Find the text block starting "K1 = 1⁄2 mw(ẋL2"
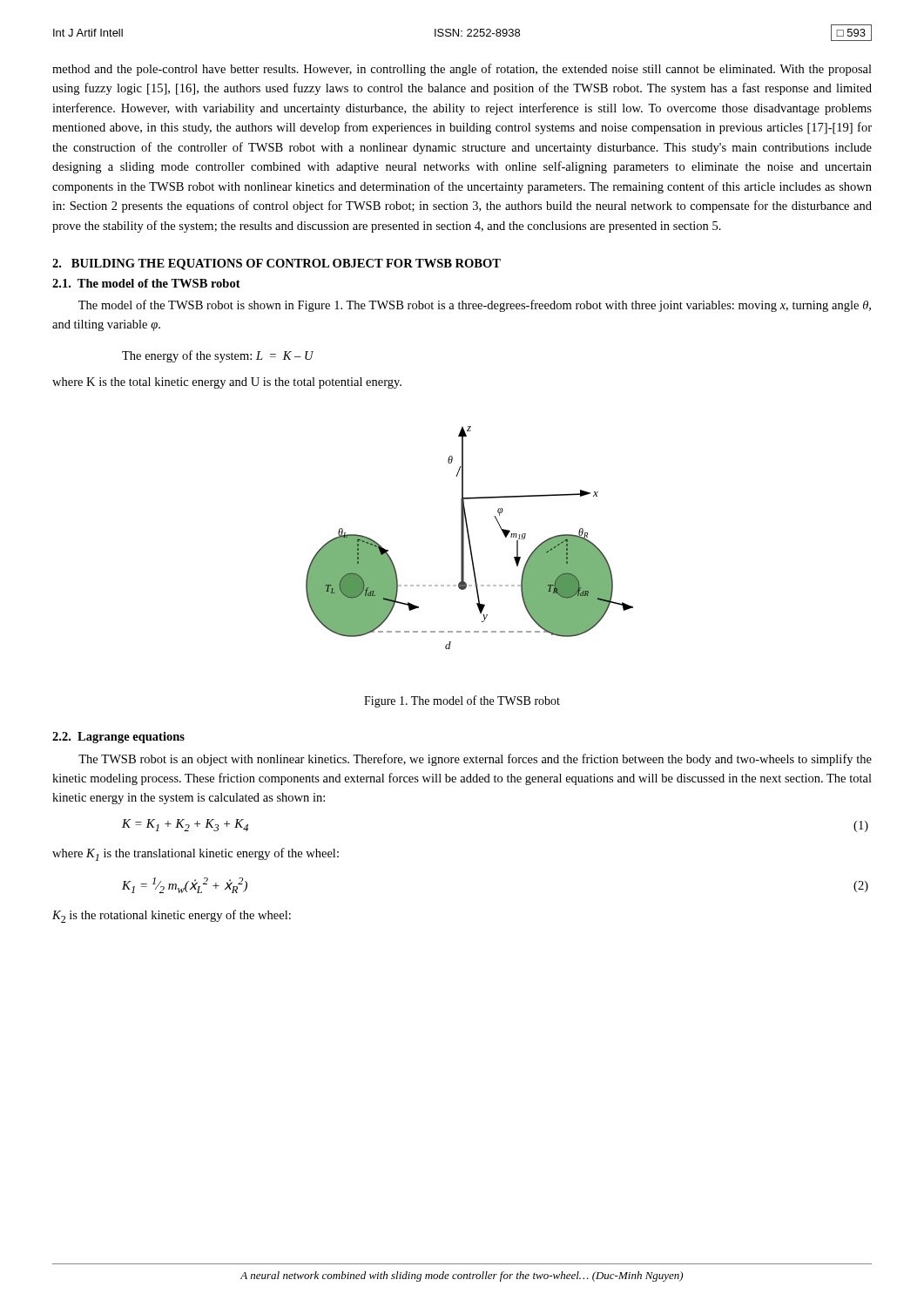Screen dimensions: 1307x924 tap(185, 886)
